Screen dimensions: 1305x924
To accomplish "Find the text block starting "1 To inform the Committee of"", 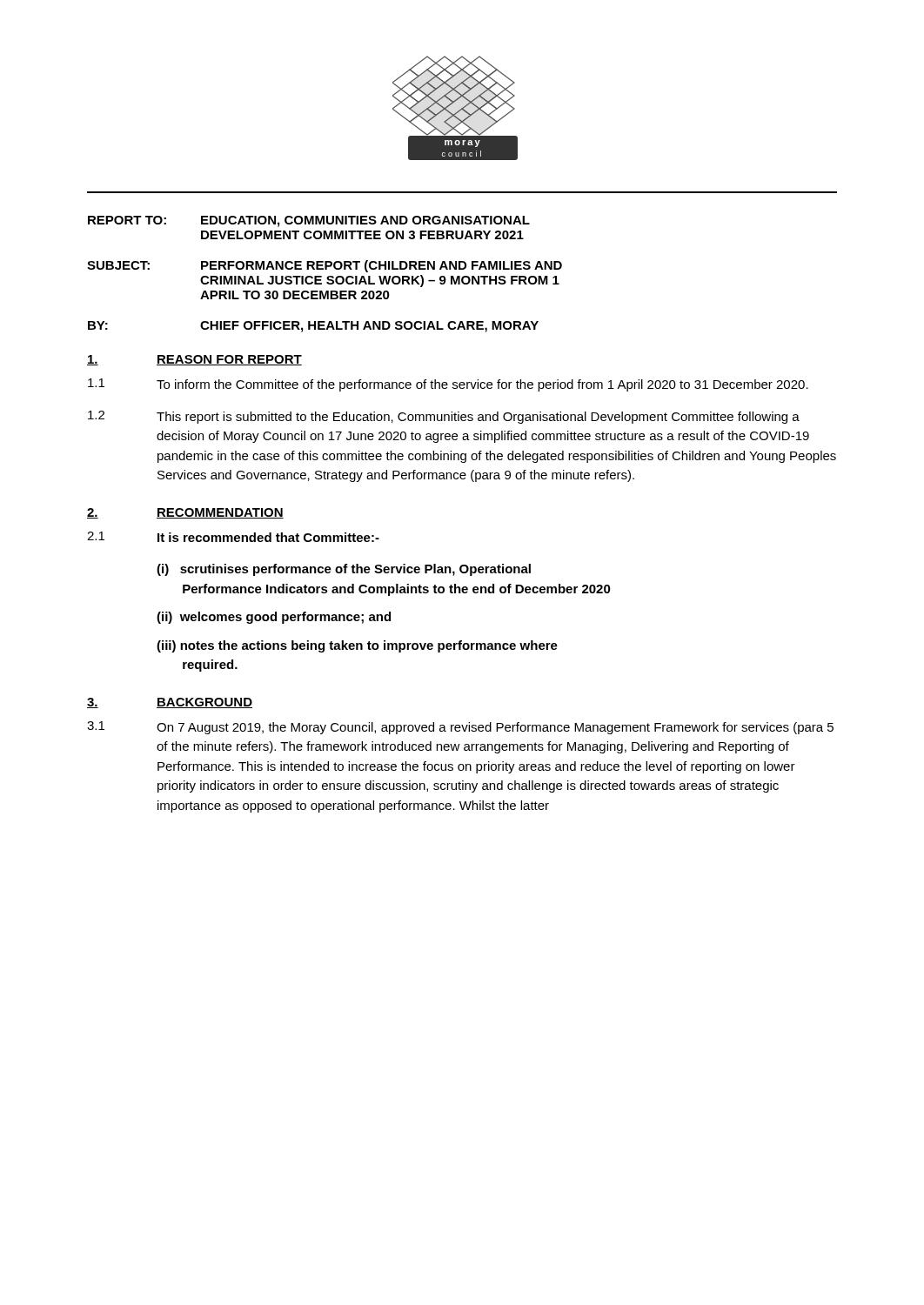I will 462,385.
